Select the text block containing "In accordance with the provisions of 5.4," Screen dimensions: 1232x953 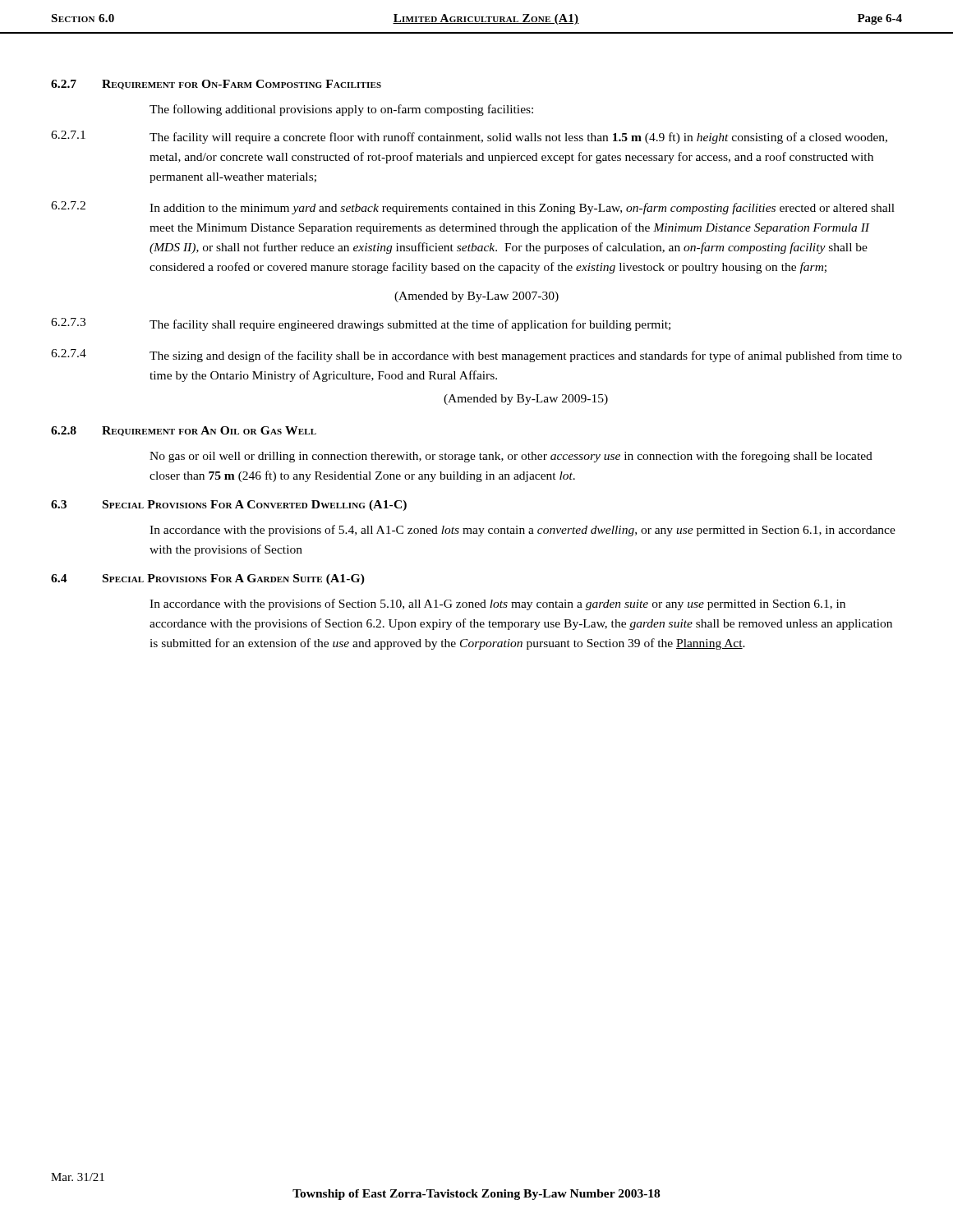coord(522,539)
